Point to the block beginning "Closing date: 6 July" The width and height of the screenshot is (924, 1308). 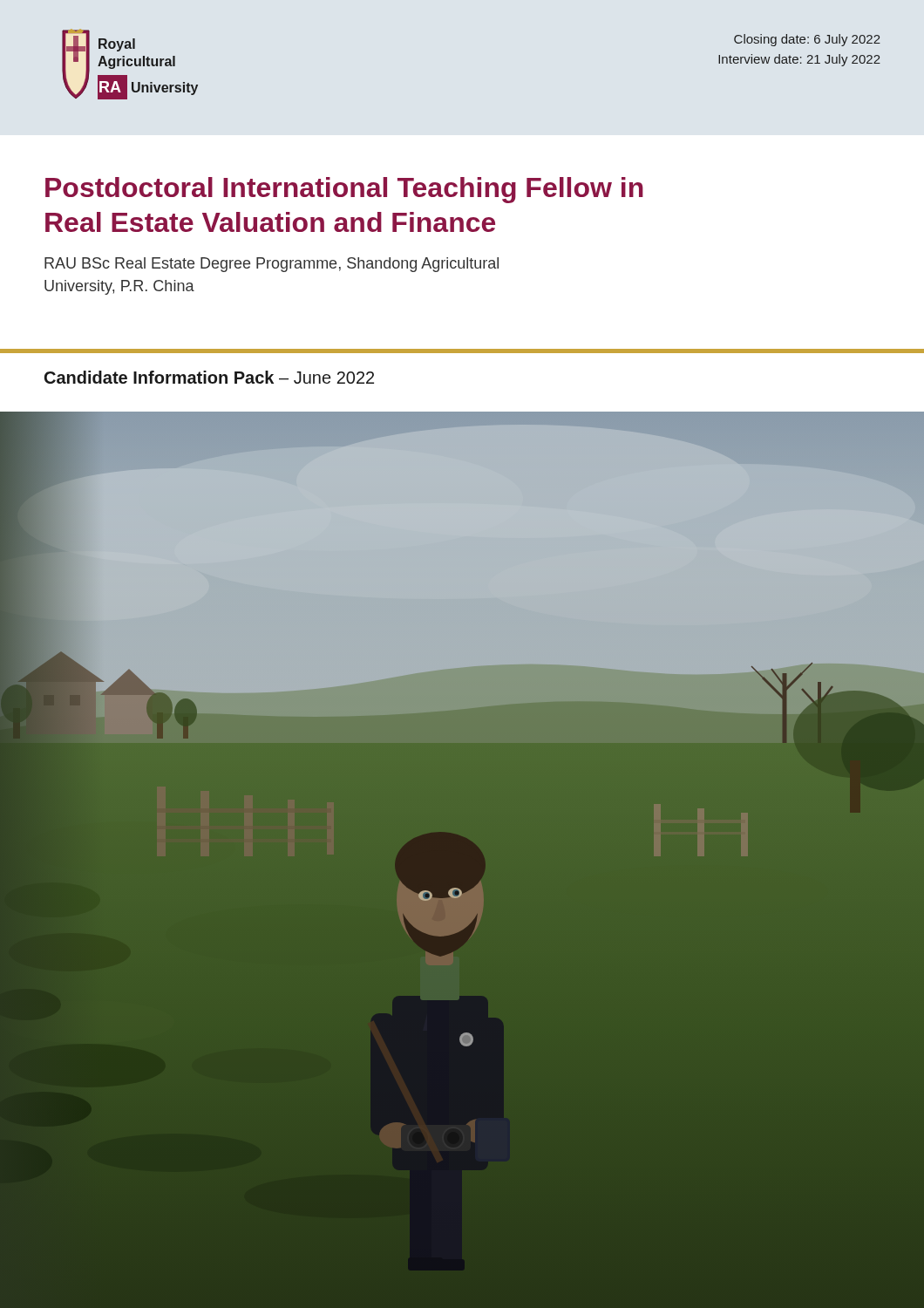click(x=799, y=49)
